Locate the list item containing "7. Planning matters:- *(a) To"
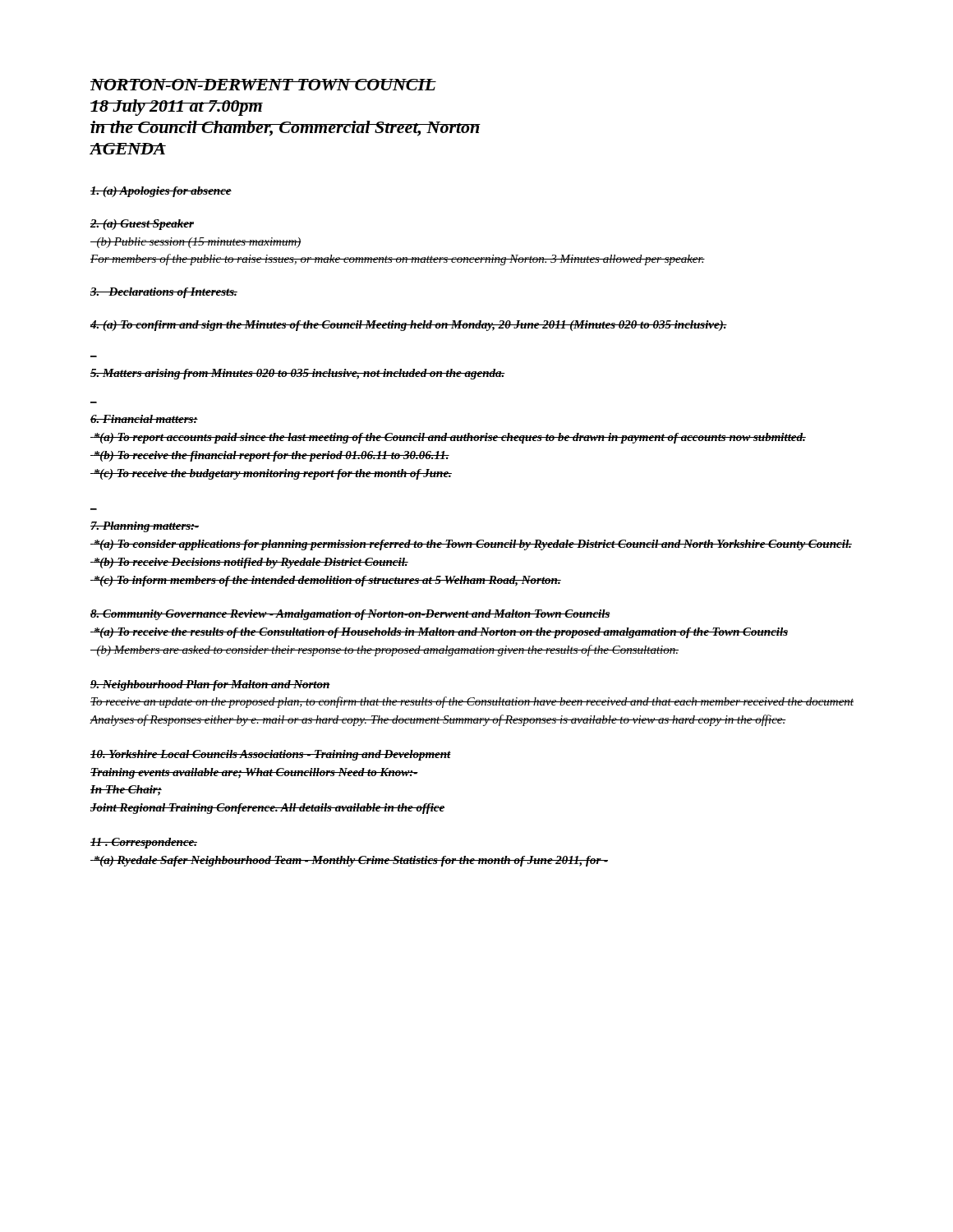Image resolution: width=953 pixels, height=1232 pixels. pyautogui.click(x=471, y=553)
